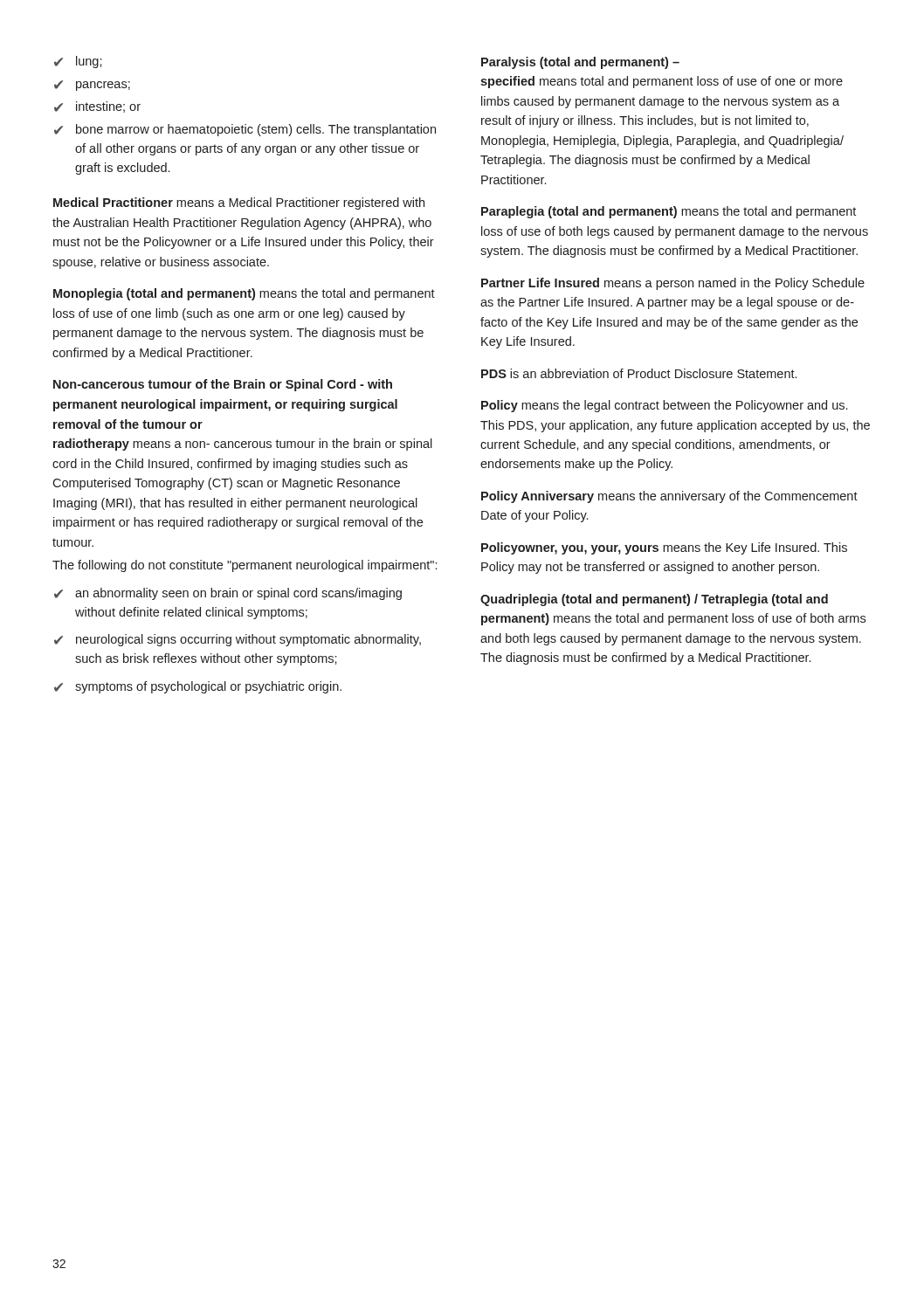Screen dimensions: 1310x924
Task: Select the text containing "The following do not constitute "permanent neurological impairment":"
Action: (245, 565)
